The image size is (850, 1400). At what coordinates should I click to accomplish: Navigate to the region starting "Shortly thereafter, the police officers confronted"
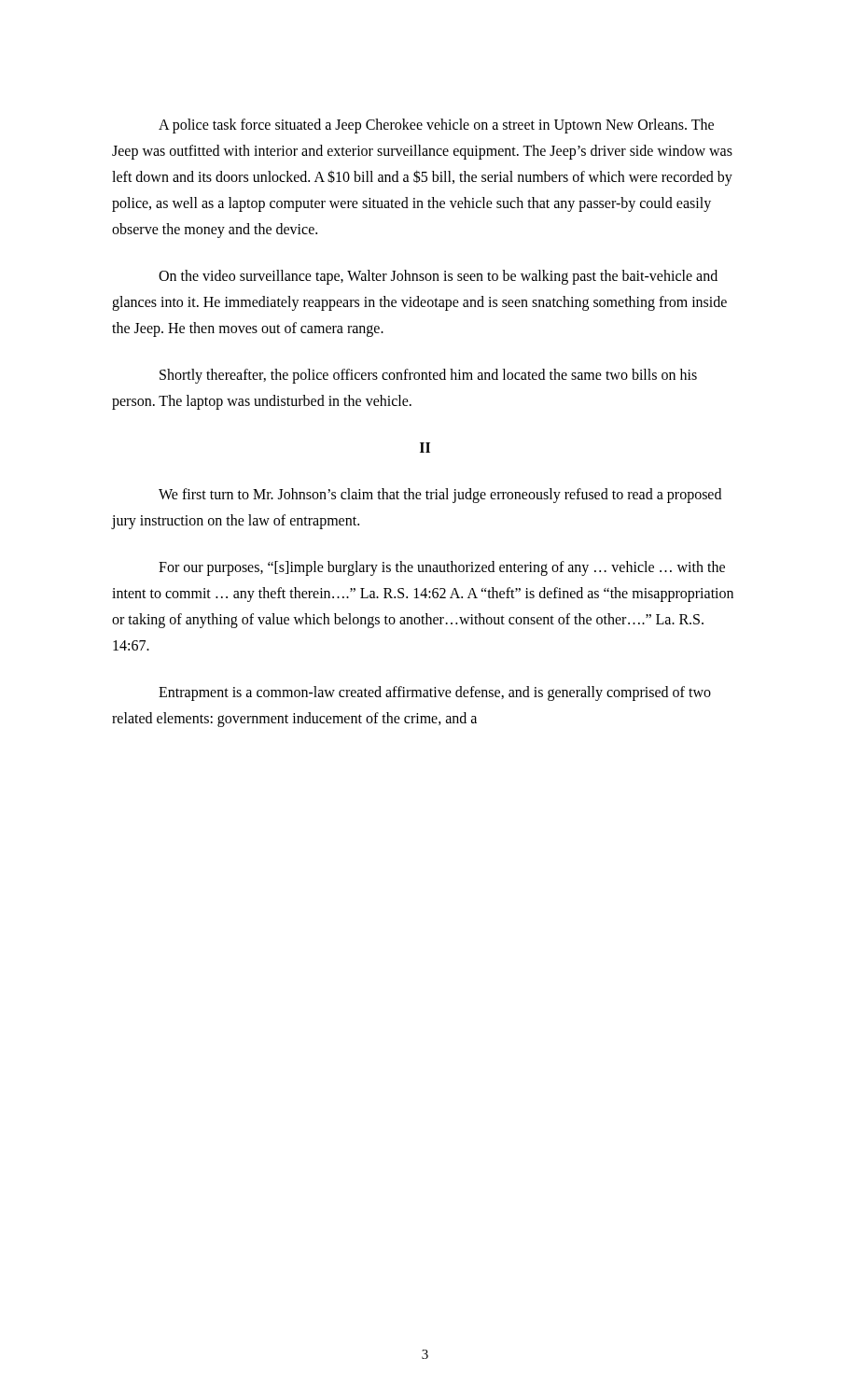coord(425,388)
